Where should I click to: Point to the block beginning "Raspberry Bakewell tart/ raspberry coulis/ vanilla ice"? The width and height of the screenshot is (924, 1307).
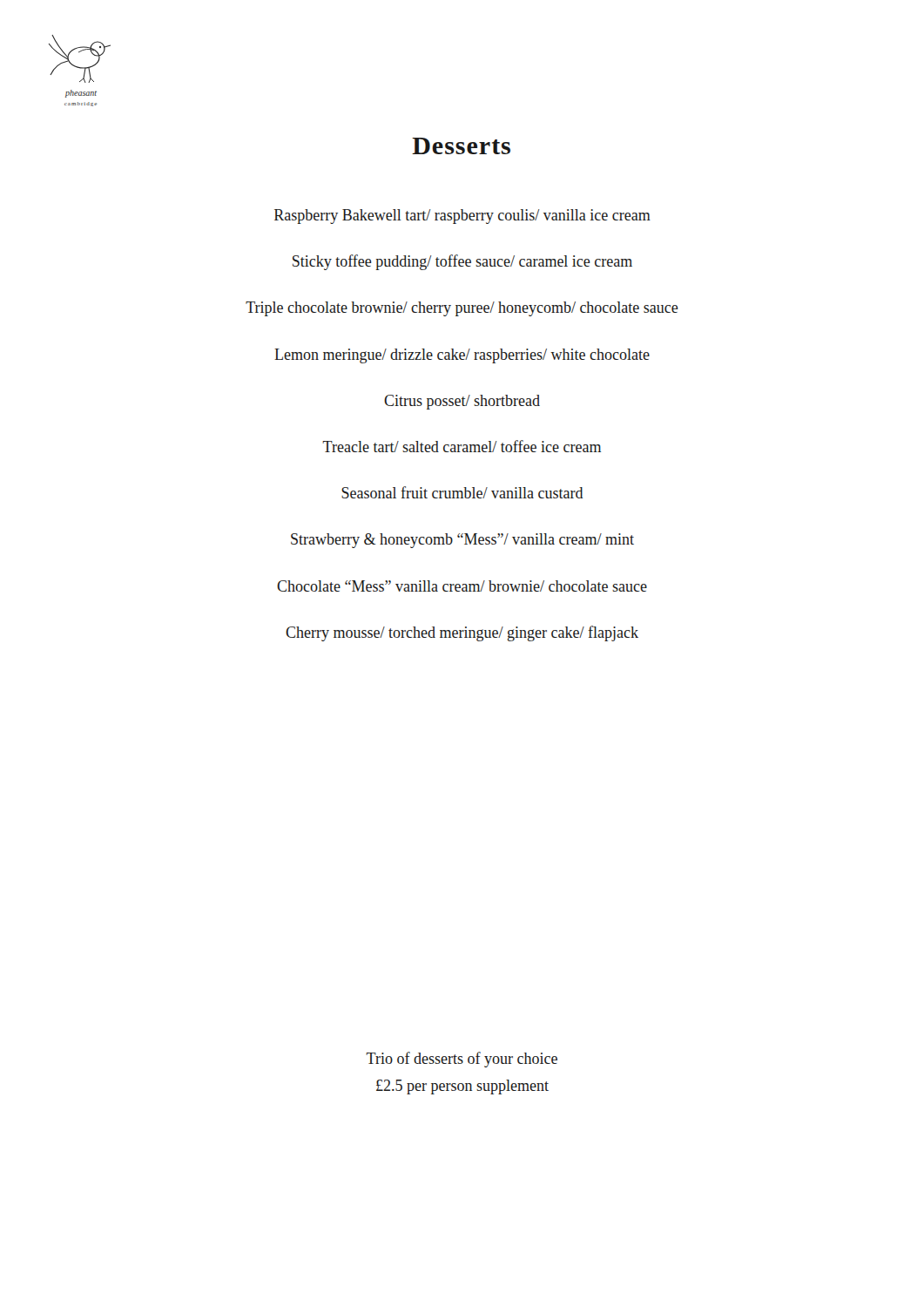[462, 215]
